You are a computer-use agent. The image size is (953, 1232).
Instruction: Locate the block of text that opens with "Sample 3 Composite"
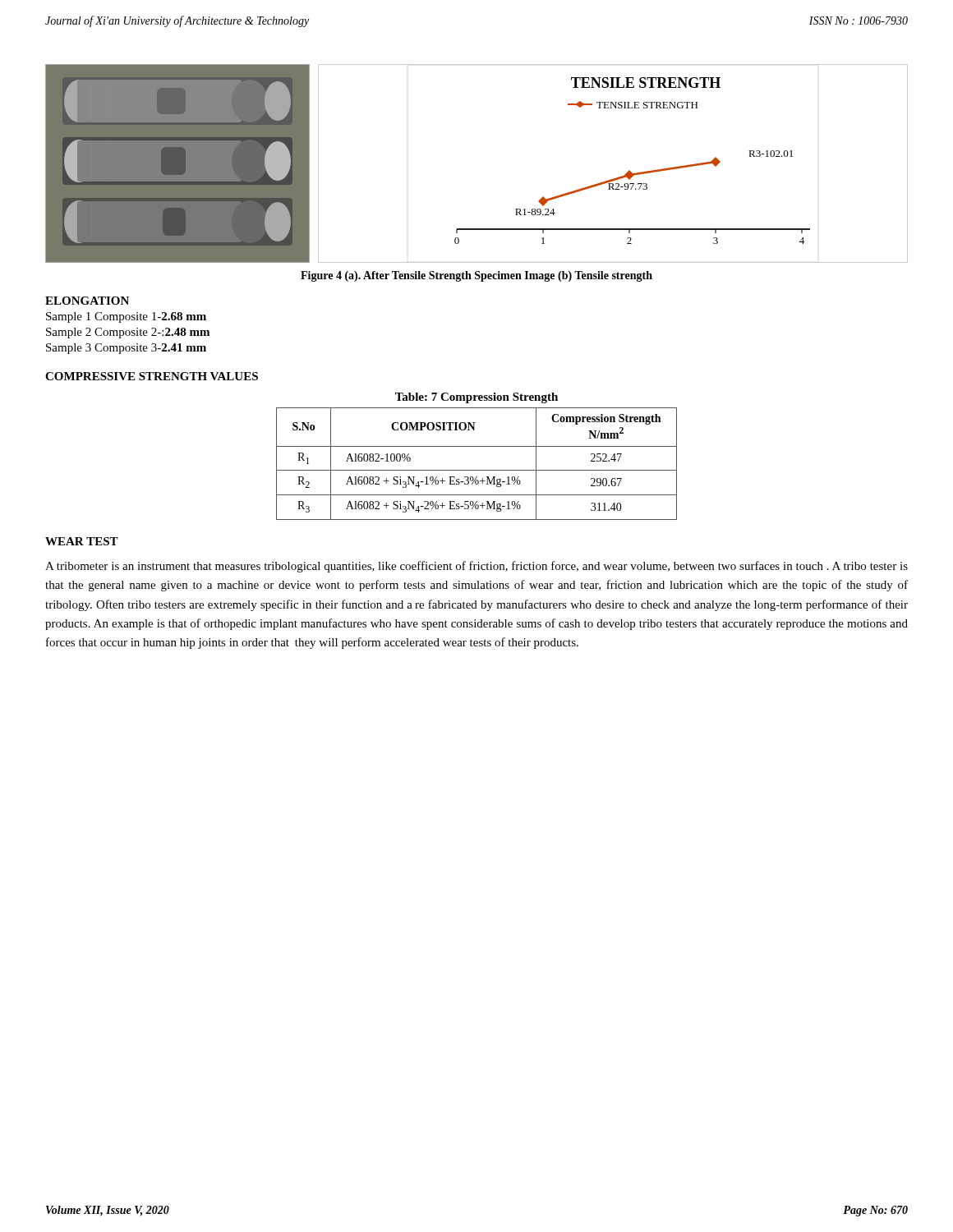pos(126,347)
